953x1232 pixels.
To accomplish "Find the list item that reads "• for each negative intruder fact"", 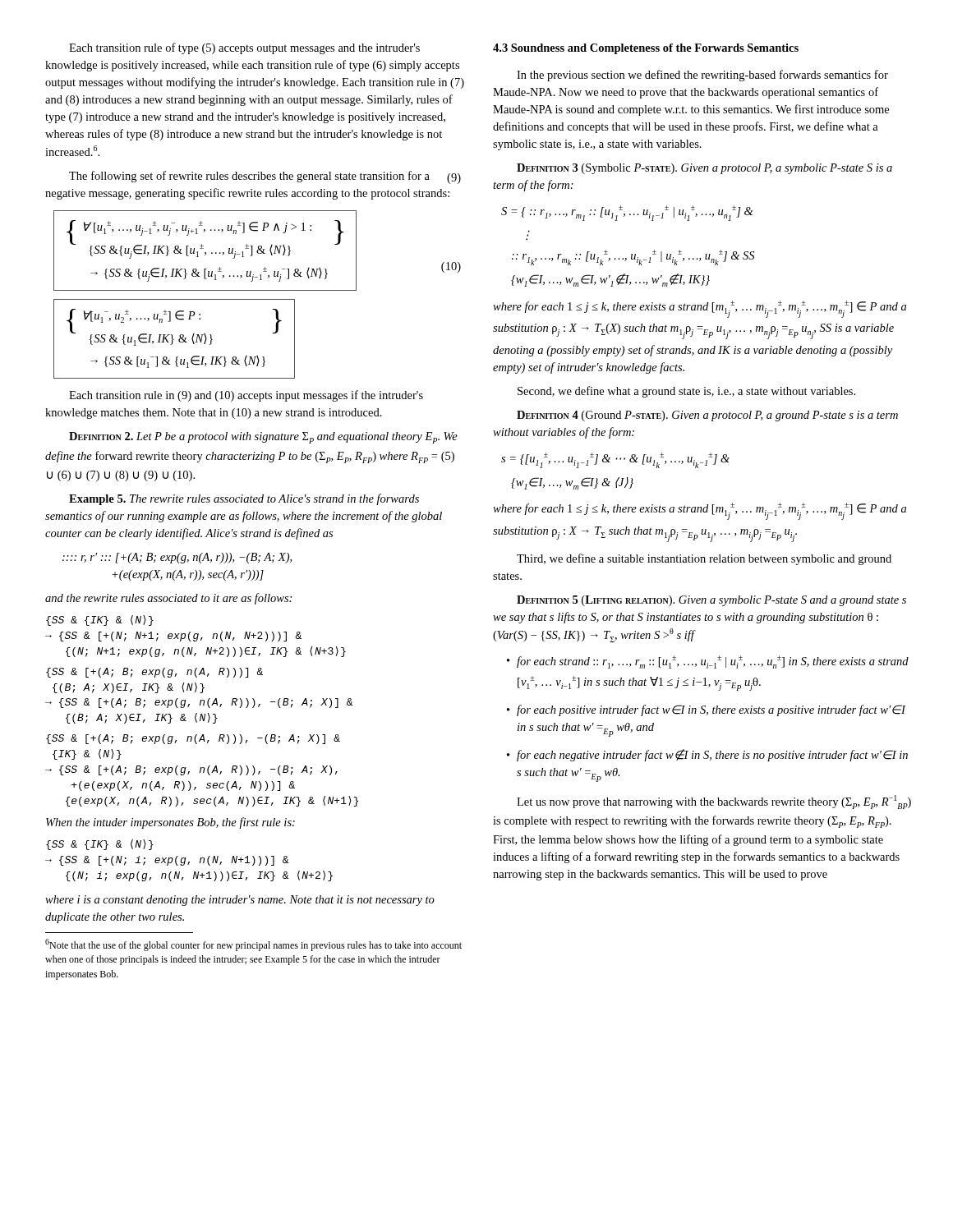I will point(709,766).
